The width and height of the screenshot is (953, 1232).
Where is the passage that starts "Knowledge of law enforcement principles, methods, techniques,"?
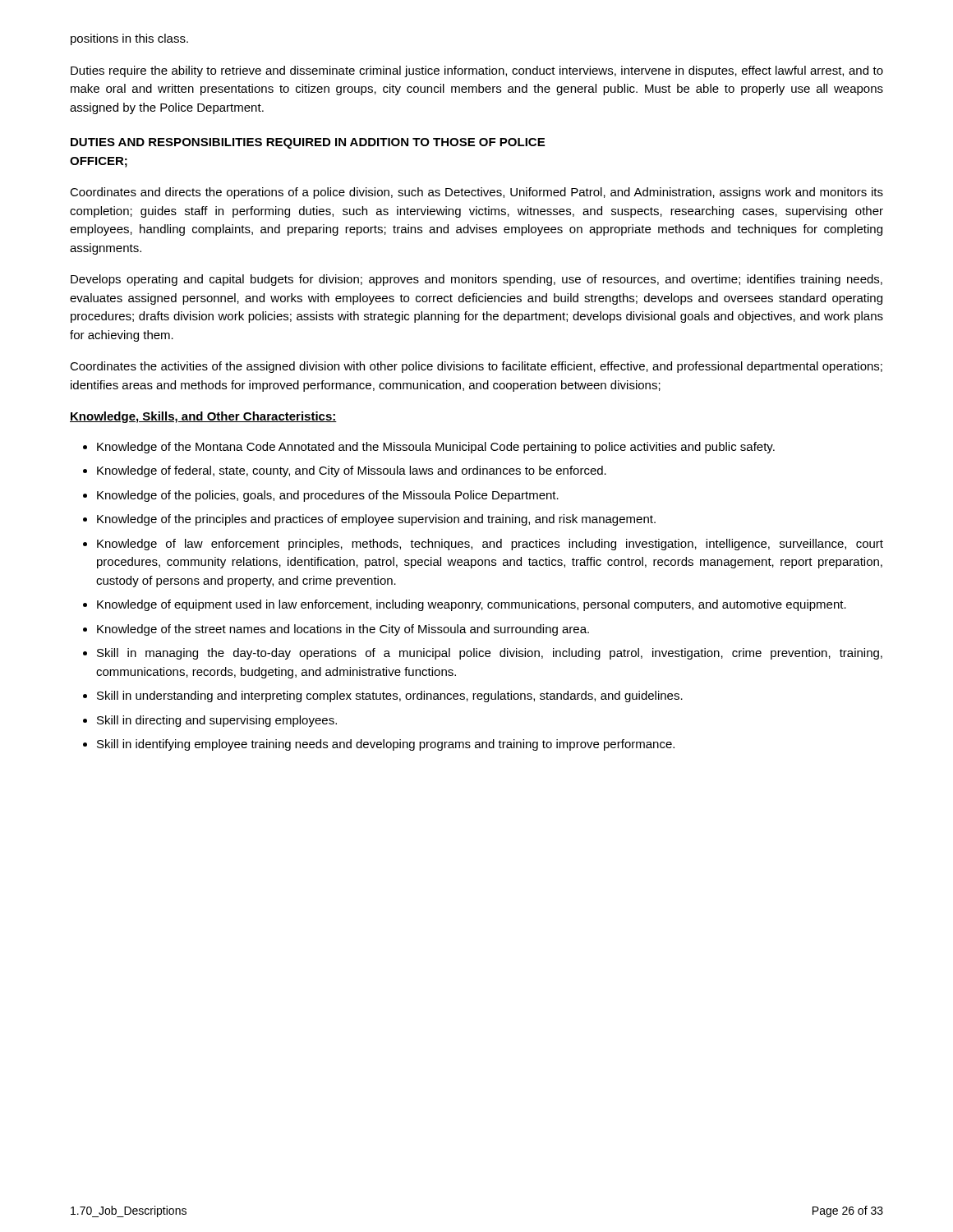pyautogui.click(x=490, y=561)
